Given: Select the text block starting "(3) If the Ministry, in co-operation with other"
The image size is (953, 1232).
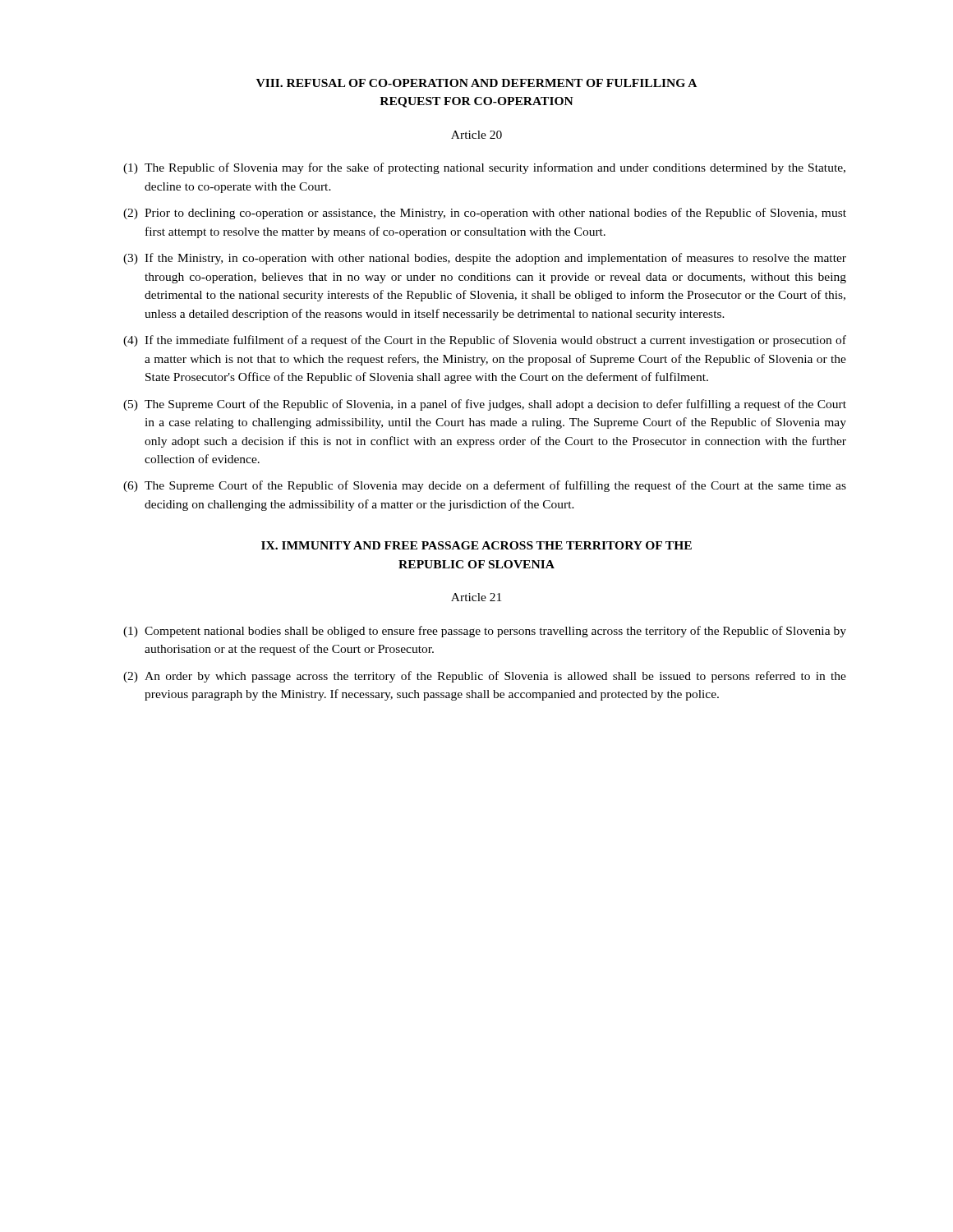Looking at the screenshot, I should coord(476,286).
